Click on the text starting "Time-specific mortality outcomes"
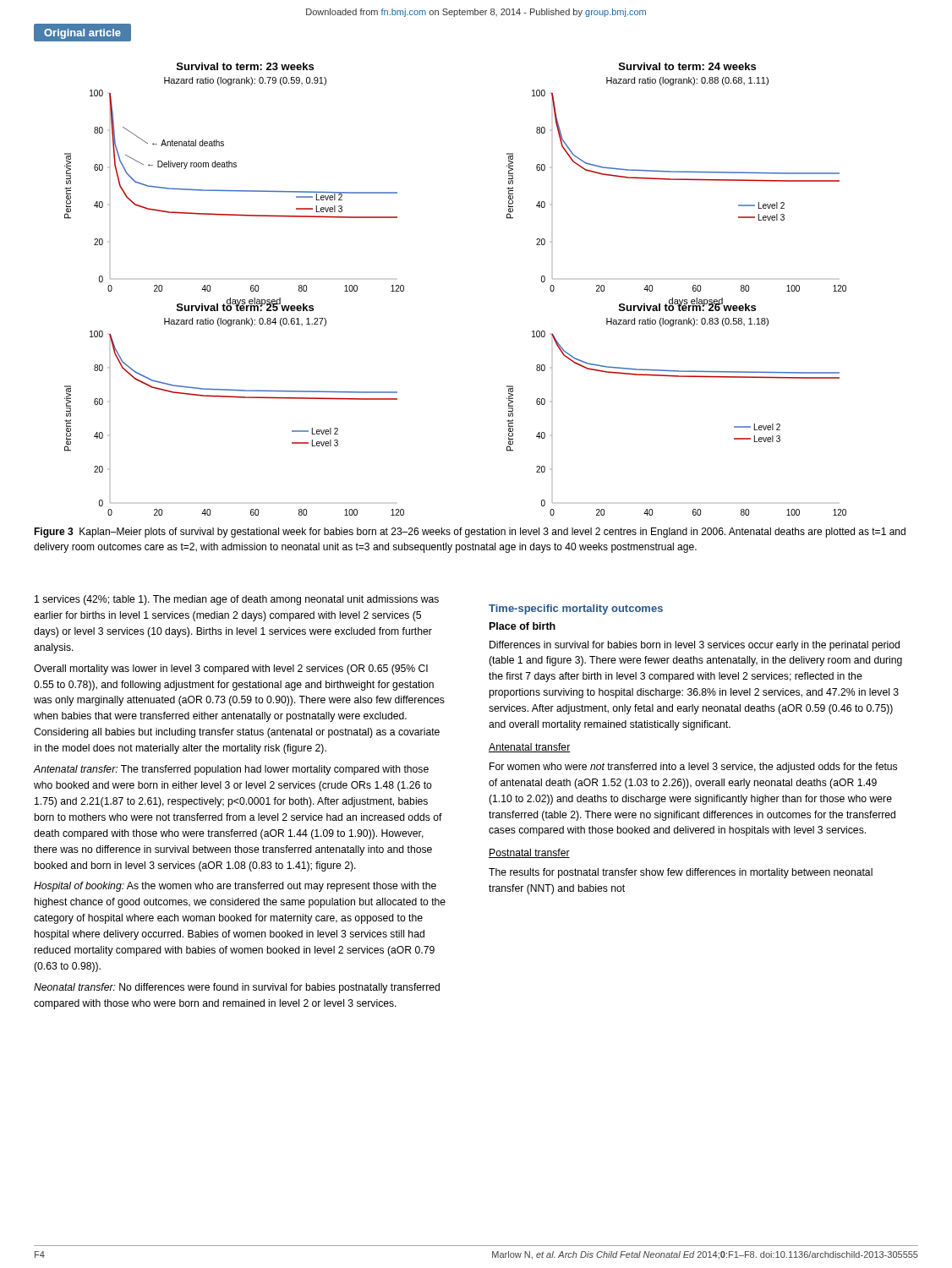 pos(576,608)
